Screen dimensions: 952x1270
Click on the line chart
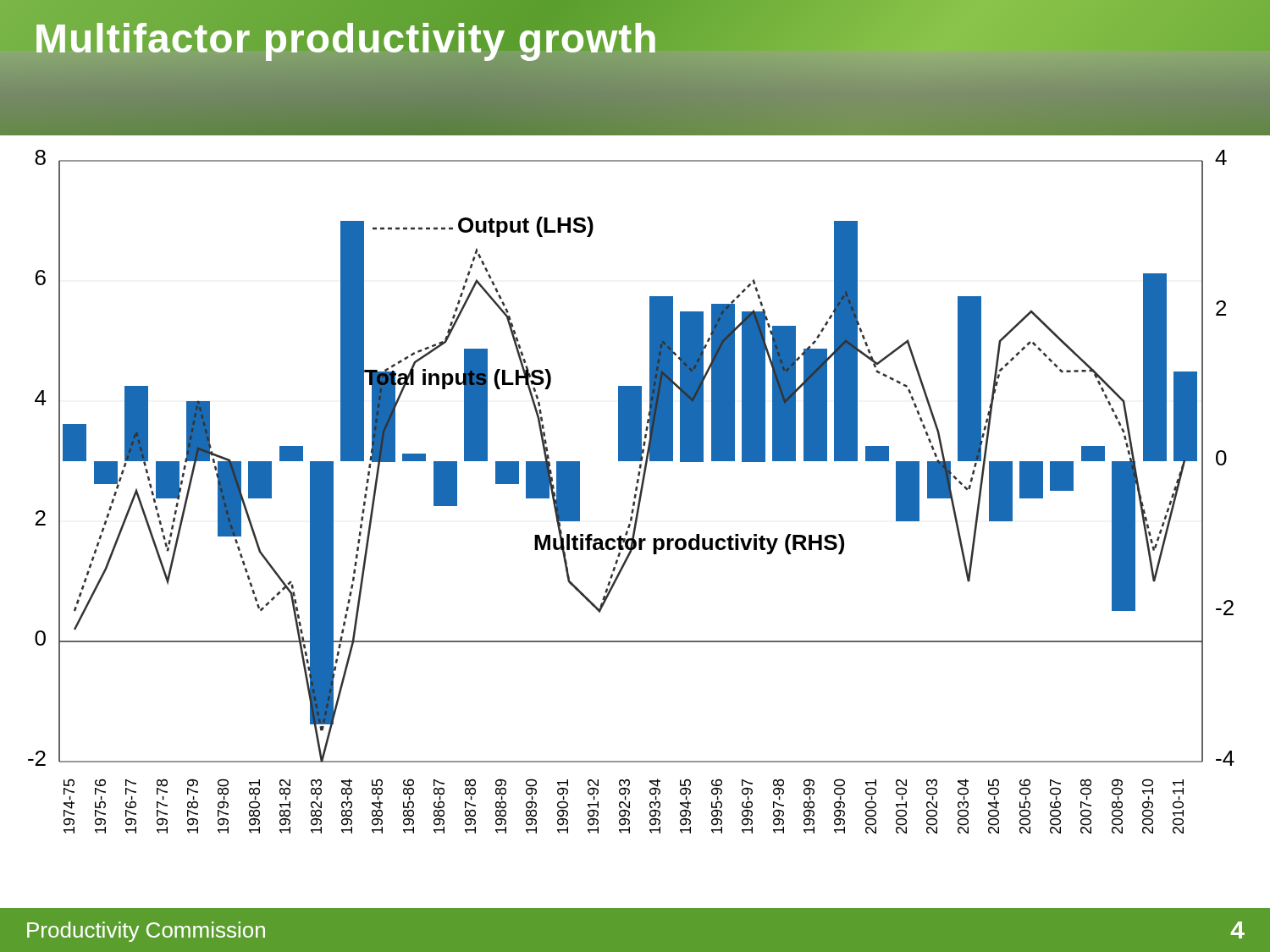click(x=635, y=504)
